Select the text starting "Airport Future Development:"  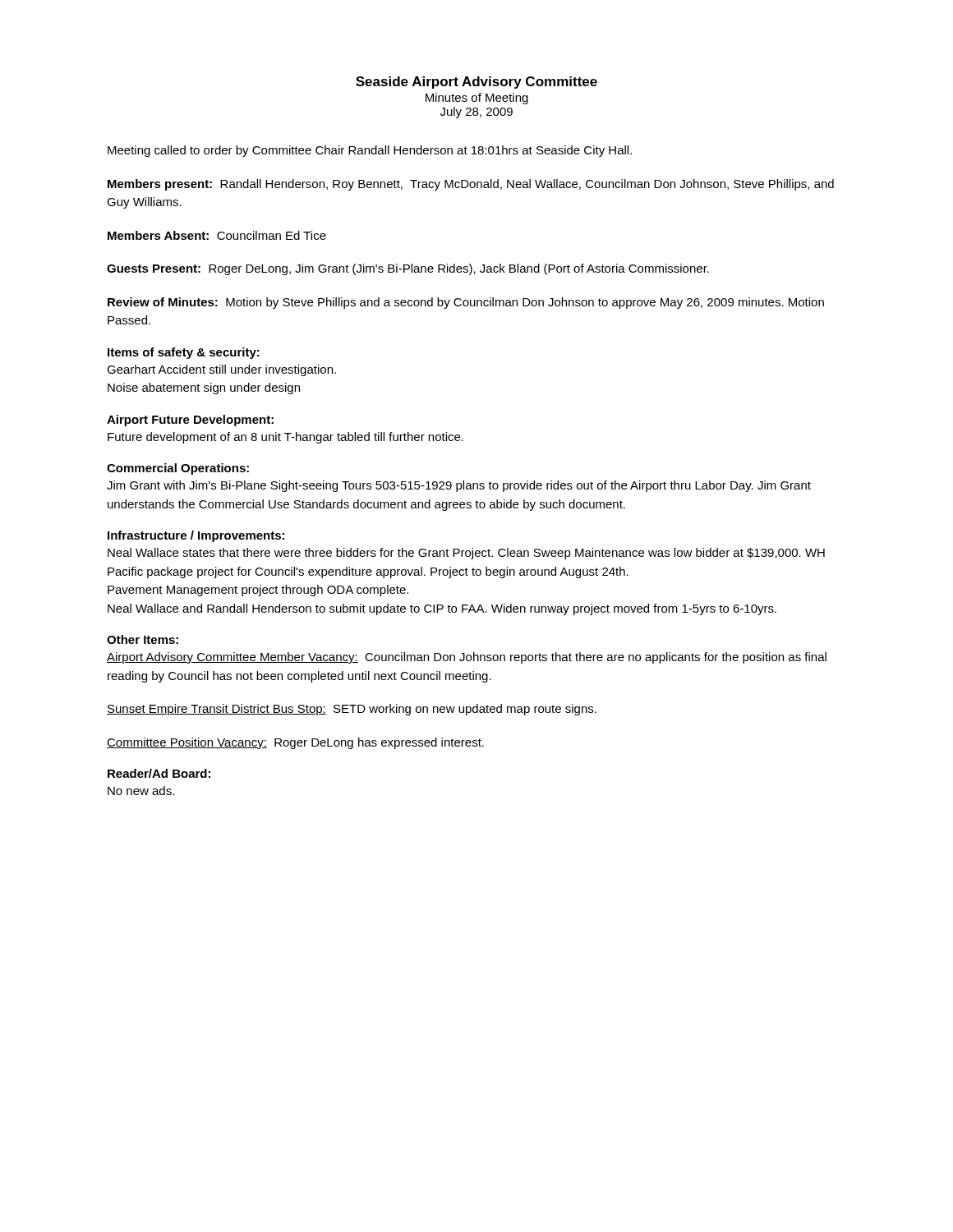pos(191,419)
